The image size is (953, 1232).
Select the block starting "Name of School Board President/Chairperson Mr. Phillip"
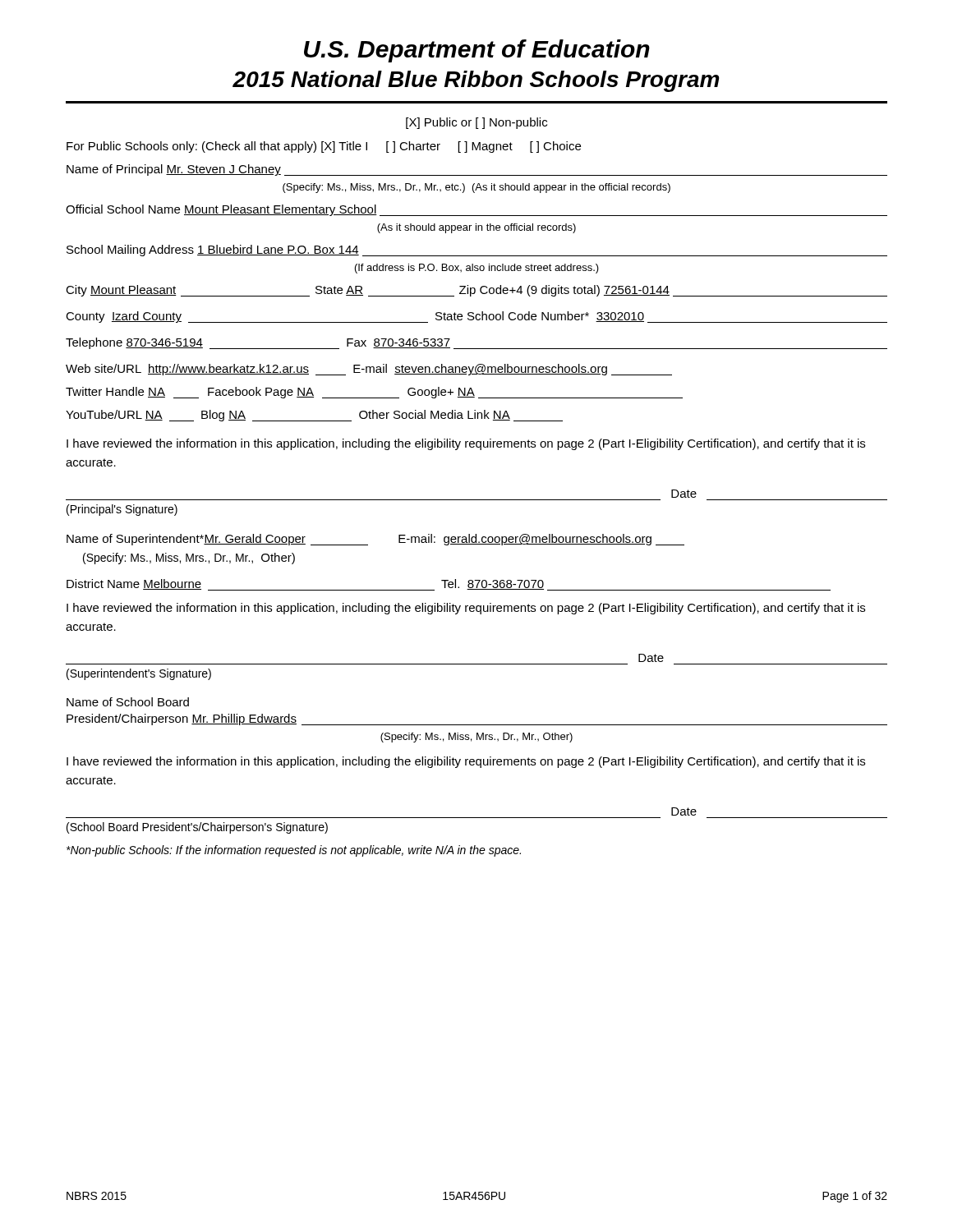click(476, 719)
